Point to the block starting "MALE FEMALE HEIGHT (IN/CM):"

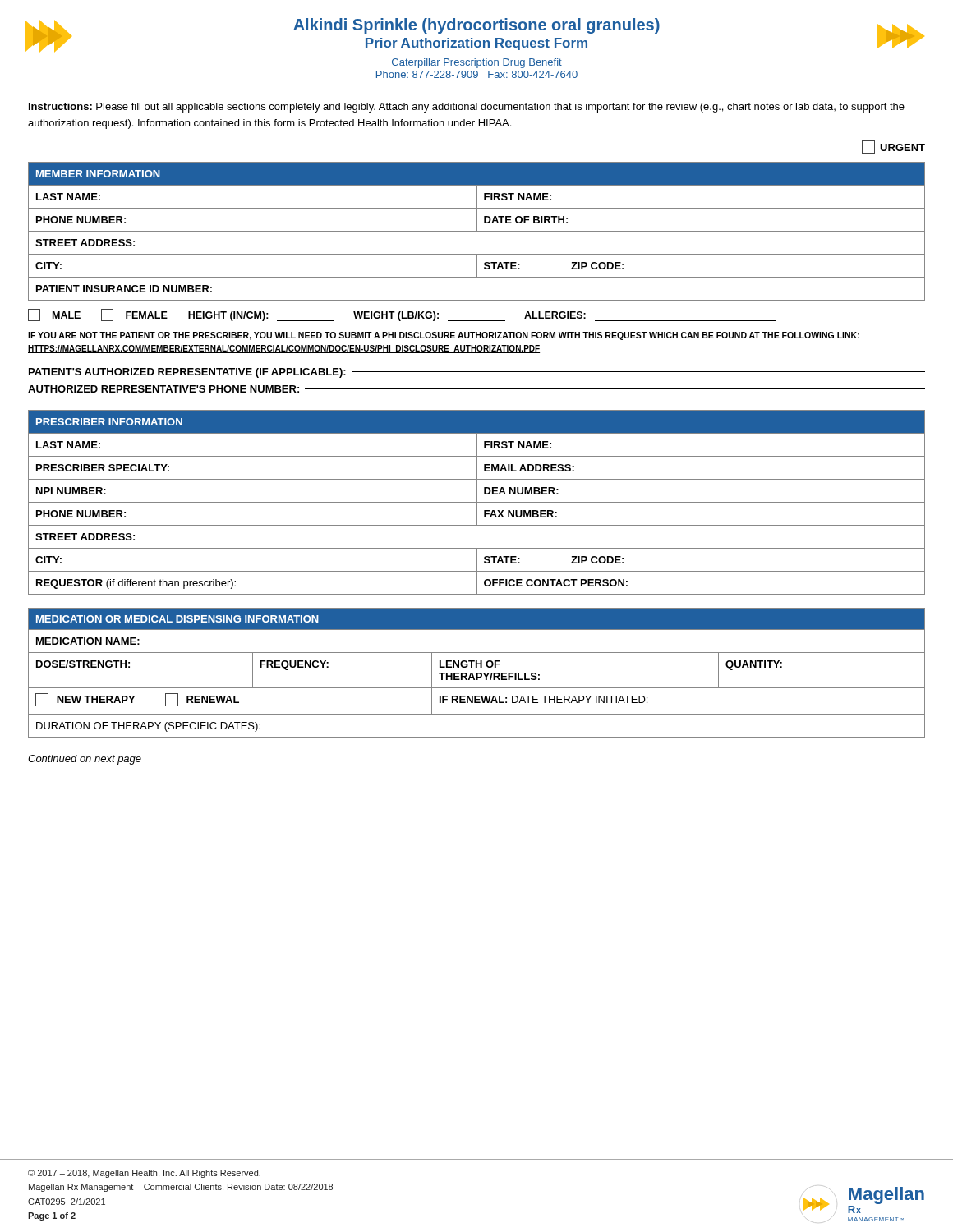[402, 315]
